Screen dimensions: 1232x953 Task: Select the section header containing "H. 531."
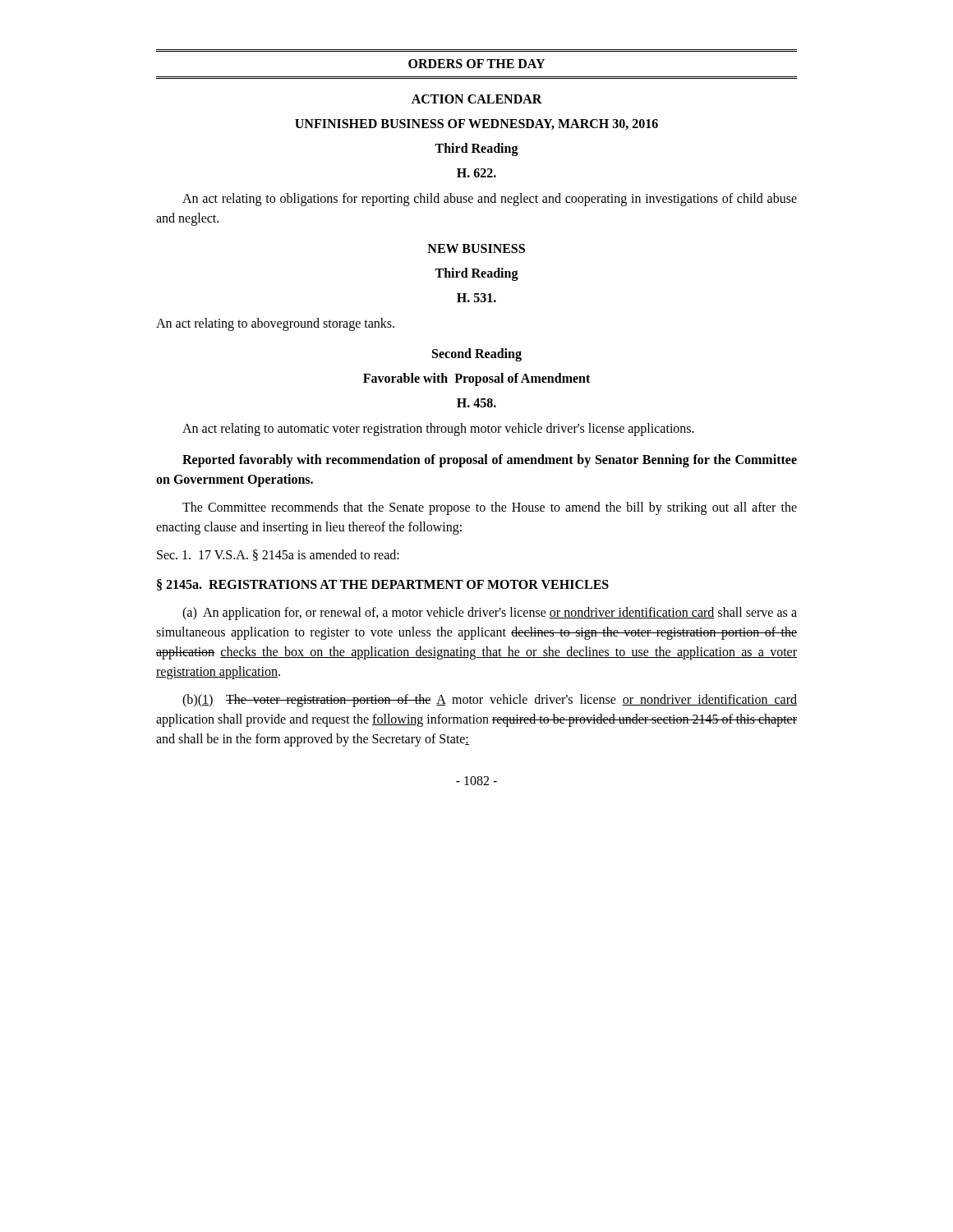476,298
